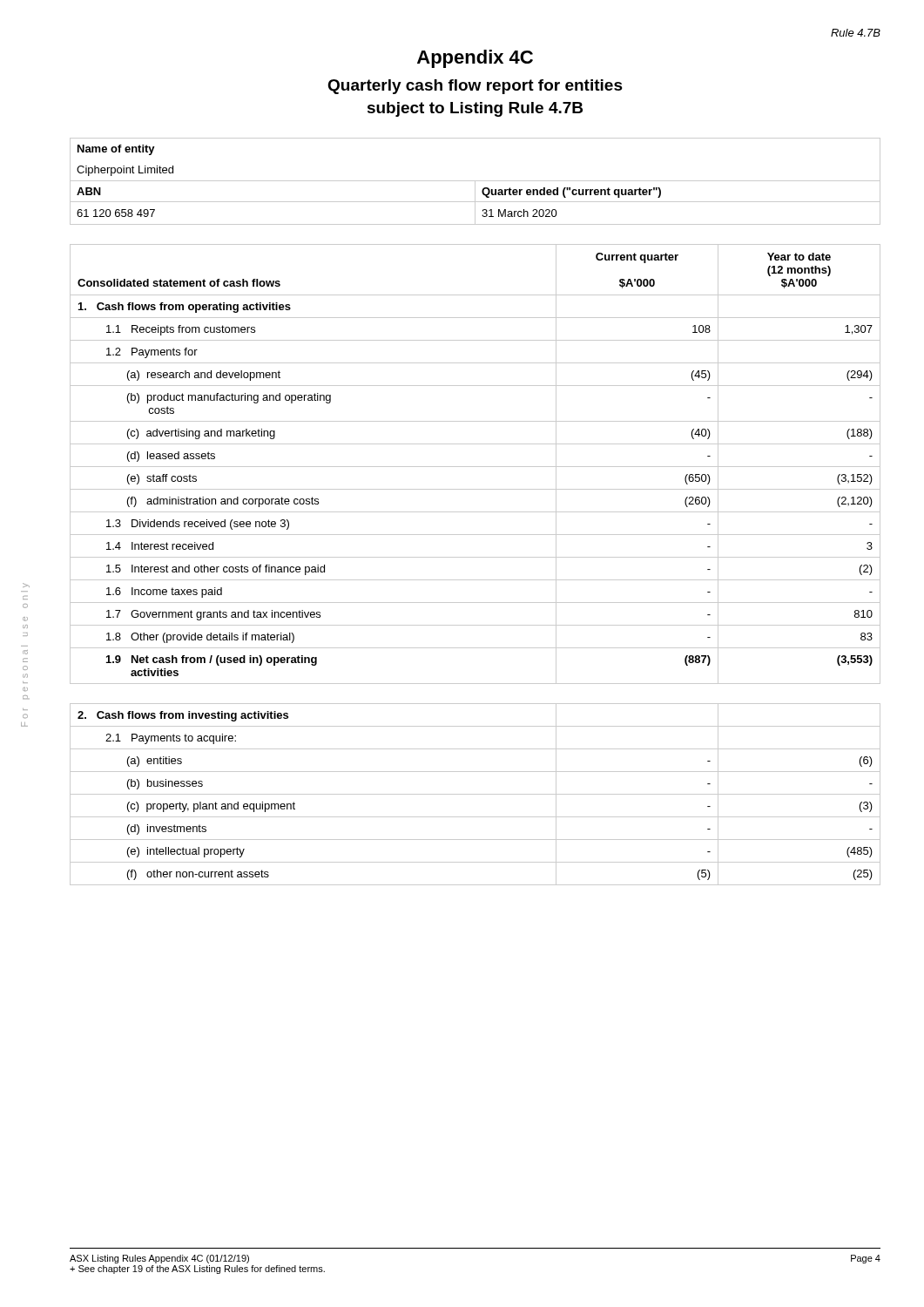924x1307 pixels.
Task: Click on the table containing "(e) staff costs"
Action: click(475, 464)
